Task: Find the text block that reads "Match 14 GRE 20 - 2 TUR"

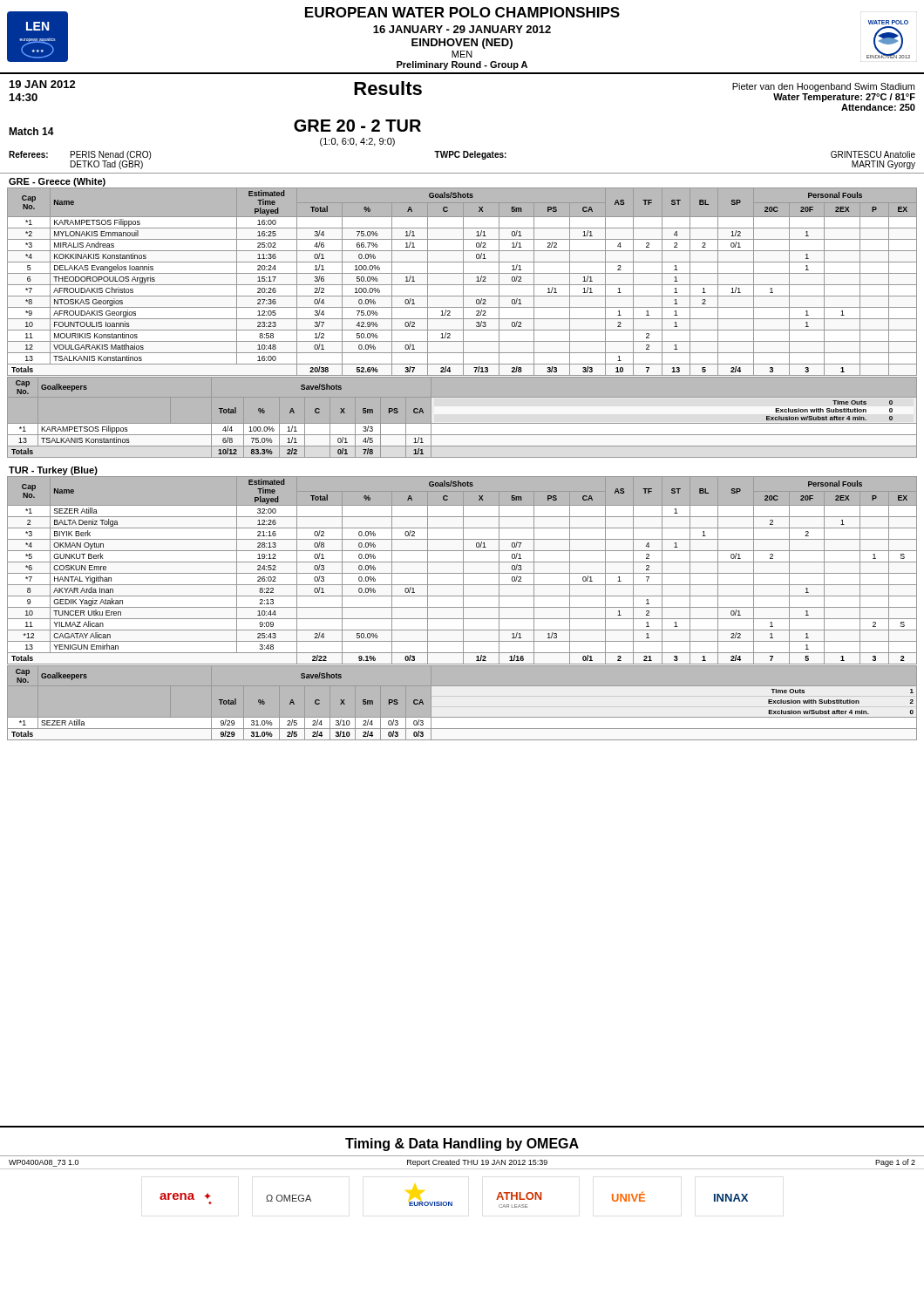Action: [x=314, y=131]
